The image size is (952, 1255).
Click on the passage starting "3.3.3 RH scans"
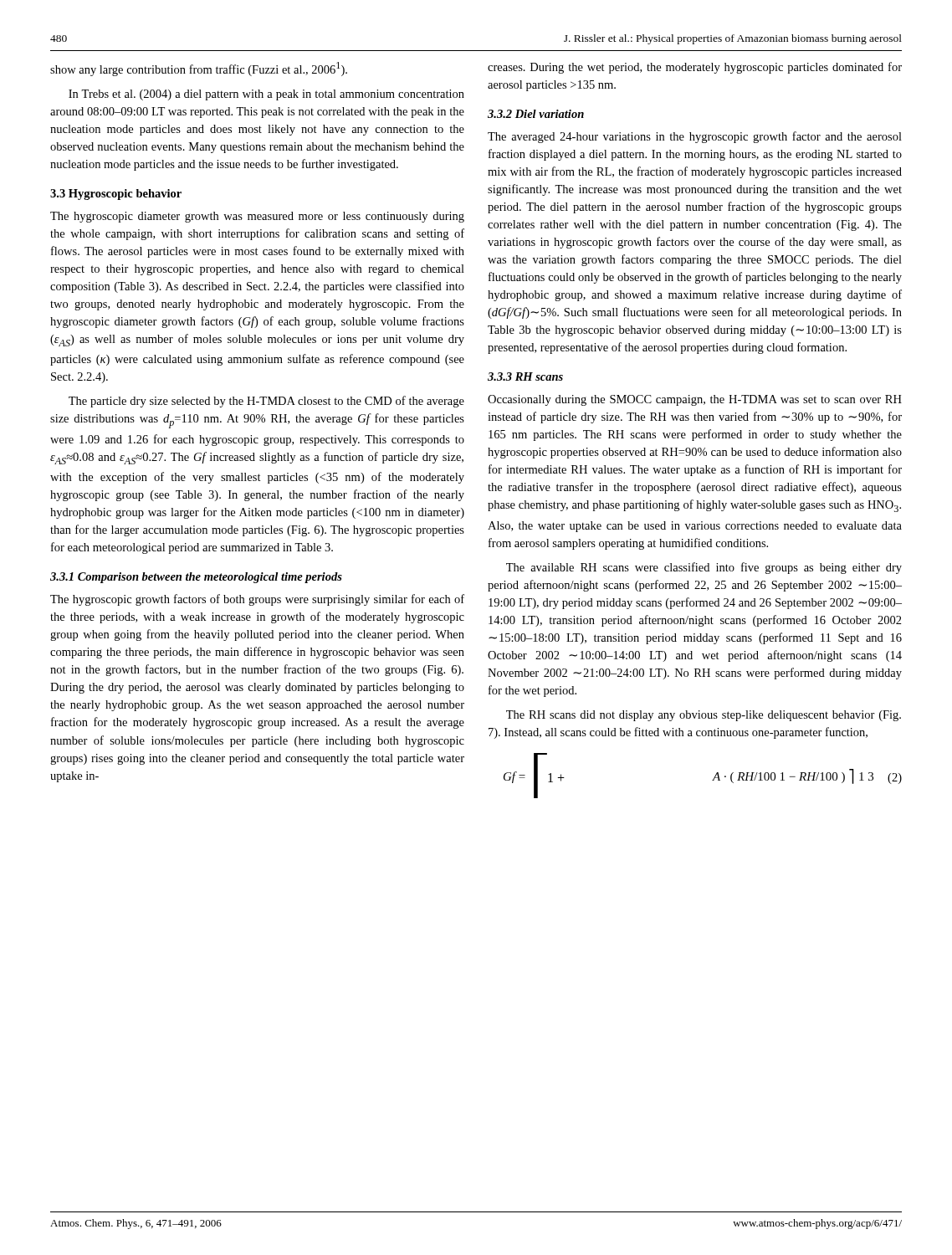tap(525, 376)
